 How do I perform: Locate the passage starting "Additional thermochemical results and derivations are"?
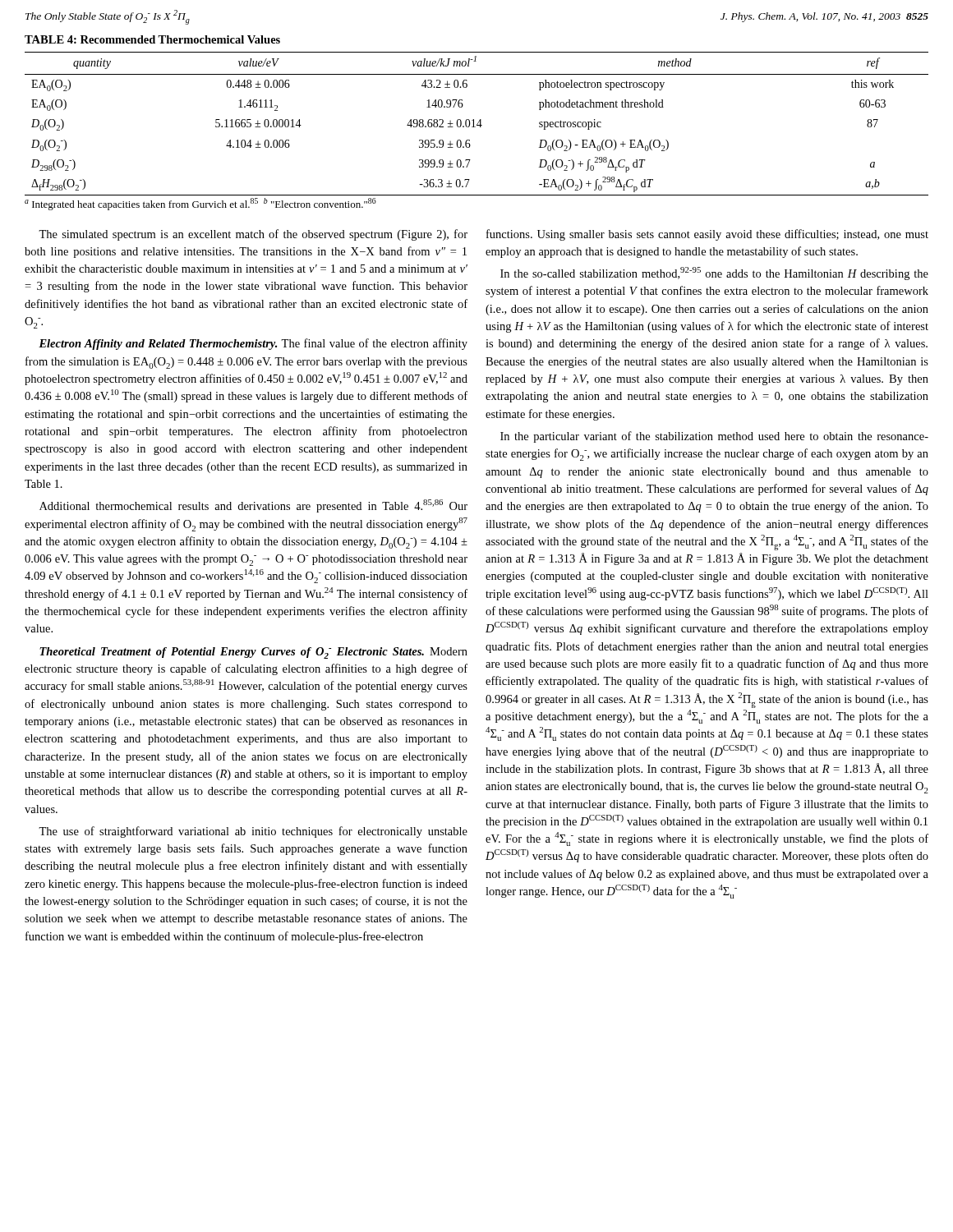pyautogui.click(x=246, y=568)
